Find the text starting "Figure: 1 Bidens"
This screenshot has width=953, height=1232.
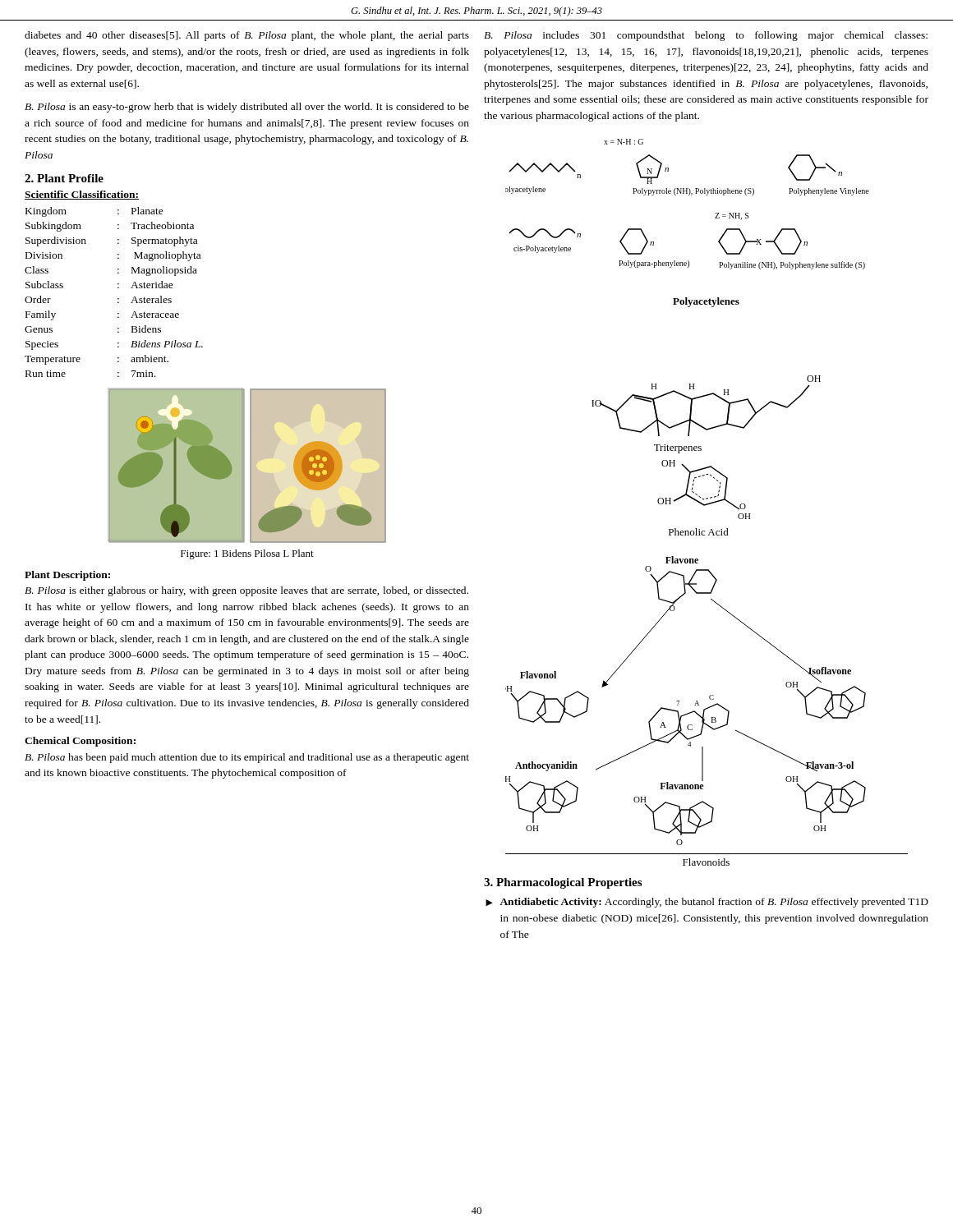point(247,553)
